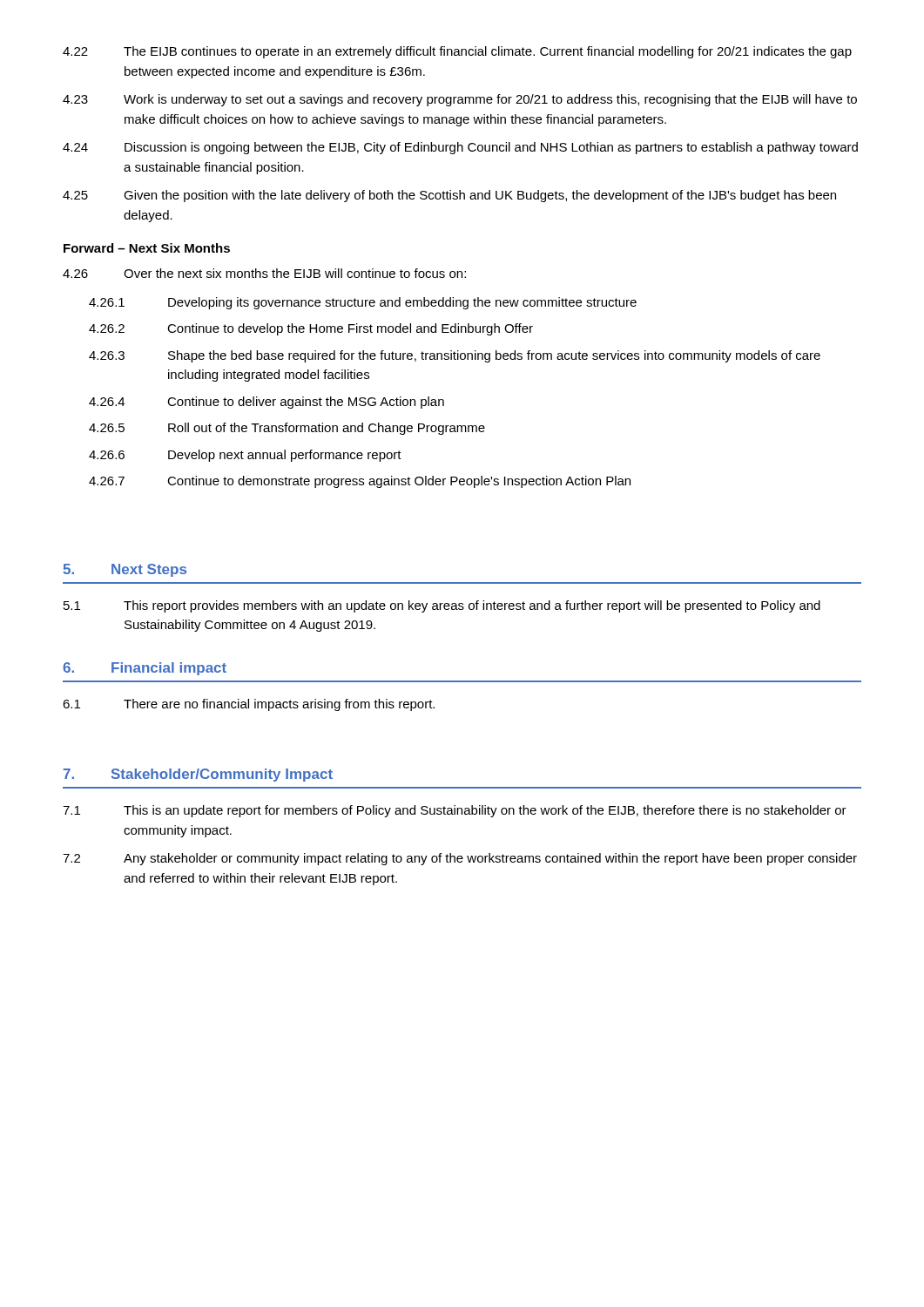The image size is (924, 1307).
Task: Find the block starting "4.25 Given the position with"
Action: point(462,205)
